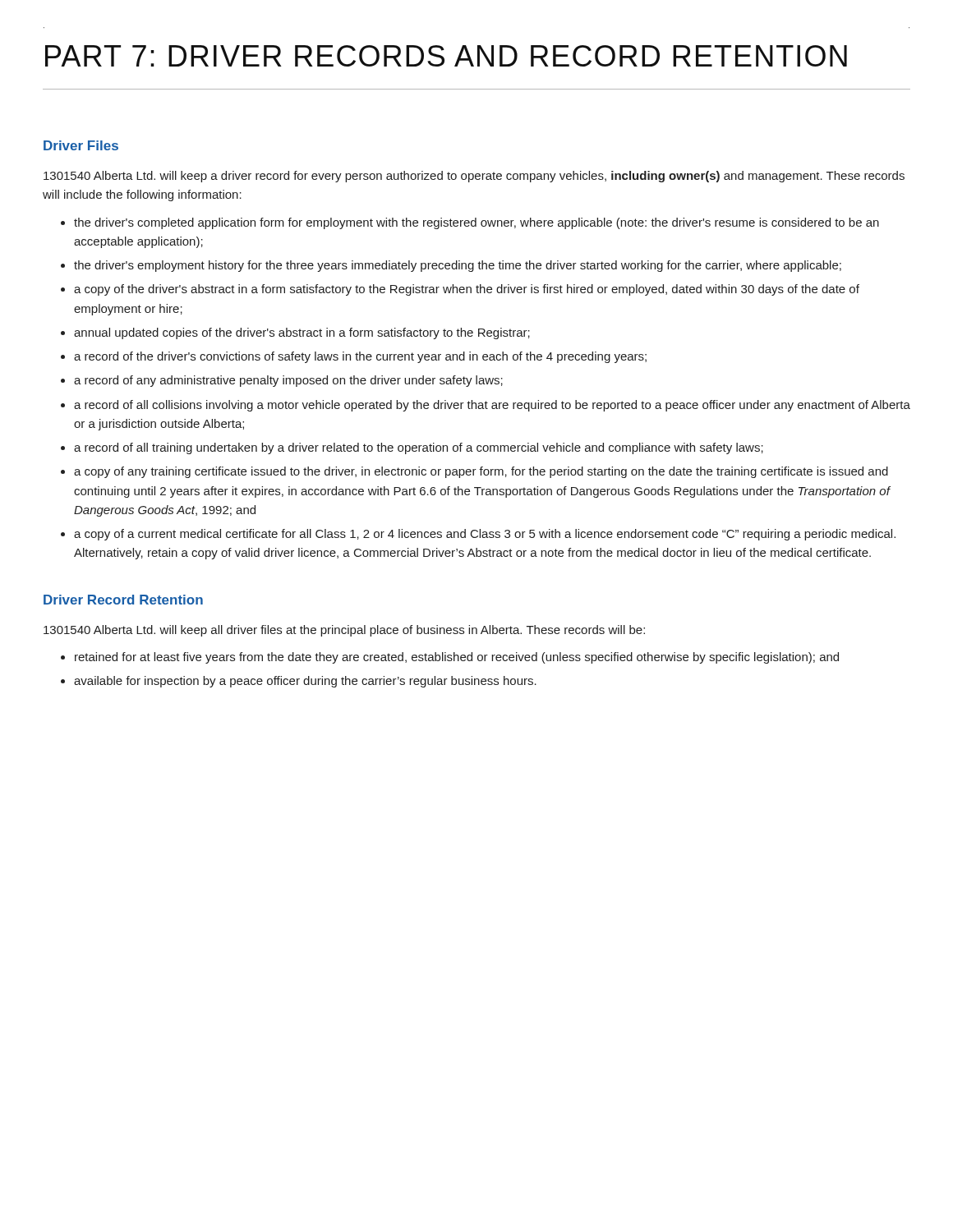This screenshot has width=953, height=1232.
Task: Locate the list item containing "a copy of any training certificate"
Action: click(x=482, y=490)
